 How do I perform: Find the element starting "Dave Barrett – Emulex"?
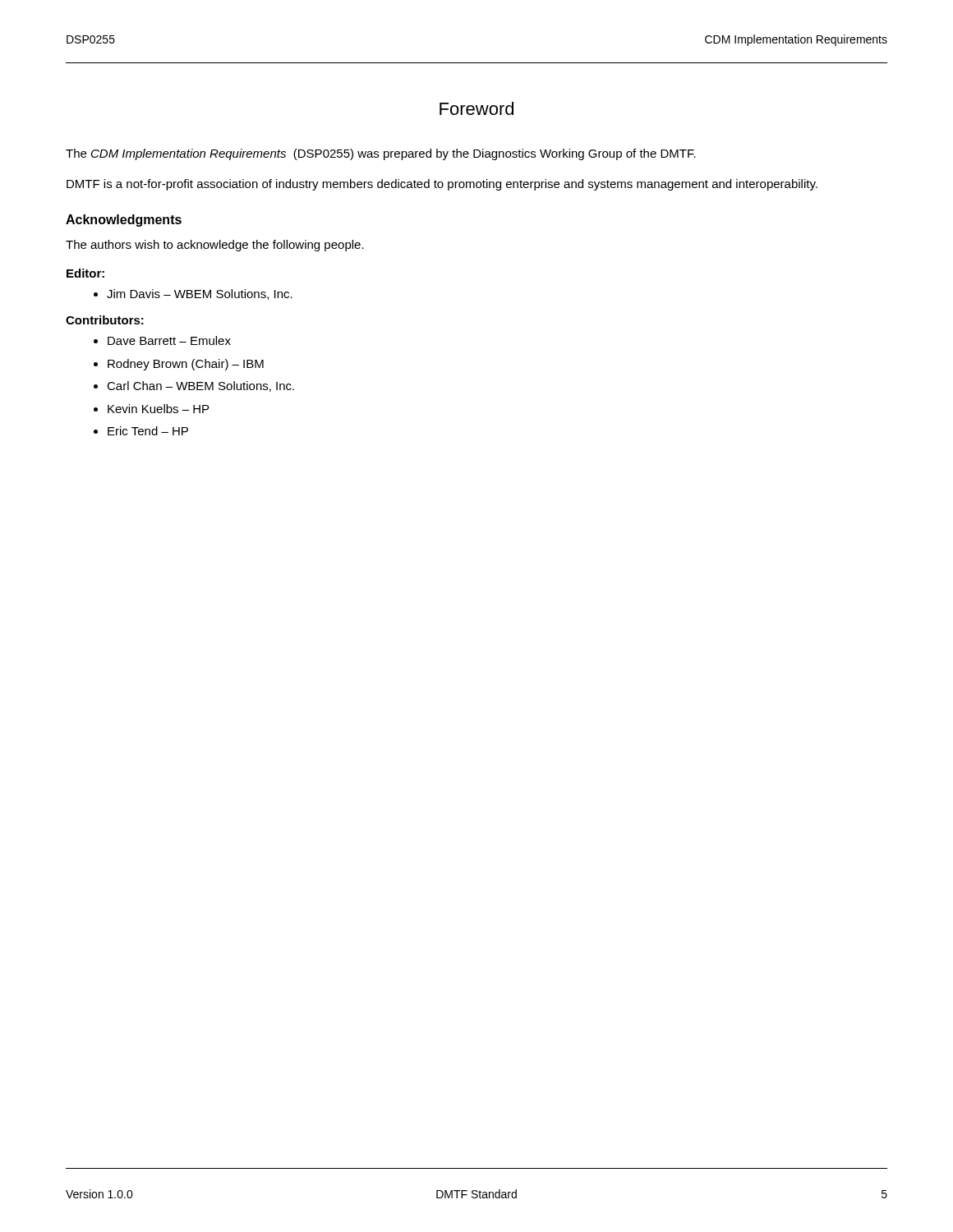(x=169, y=340)
